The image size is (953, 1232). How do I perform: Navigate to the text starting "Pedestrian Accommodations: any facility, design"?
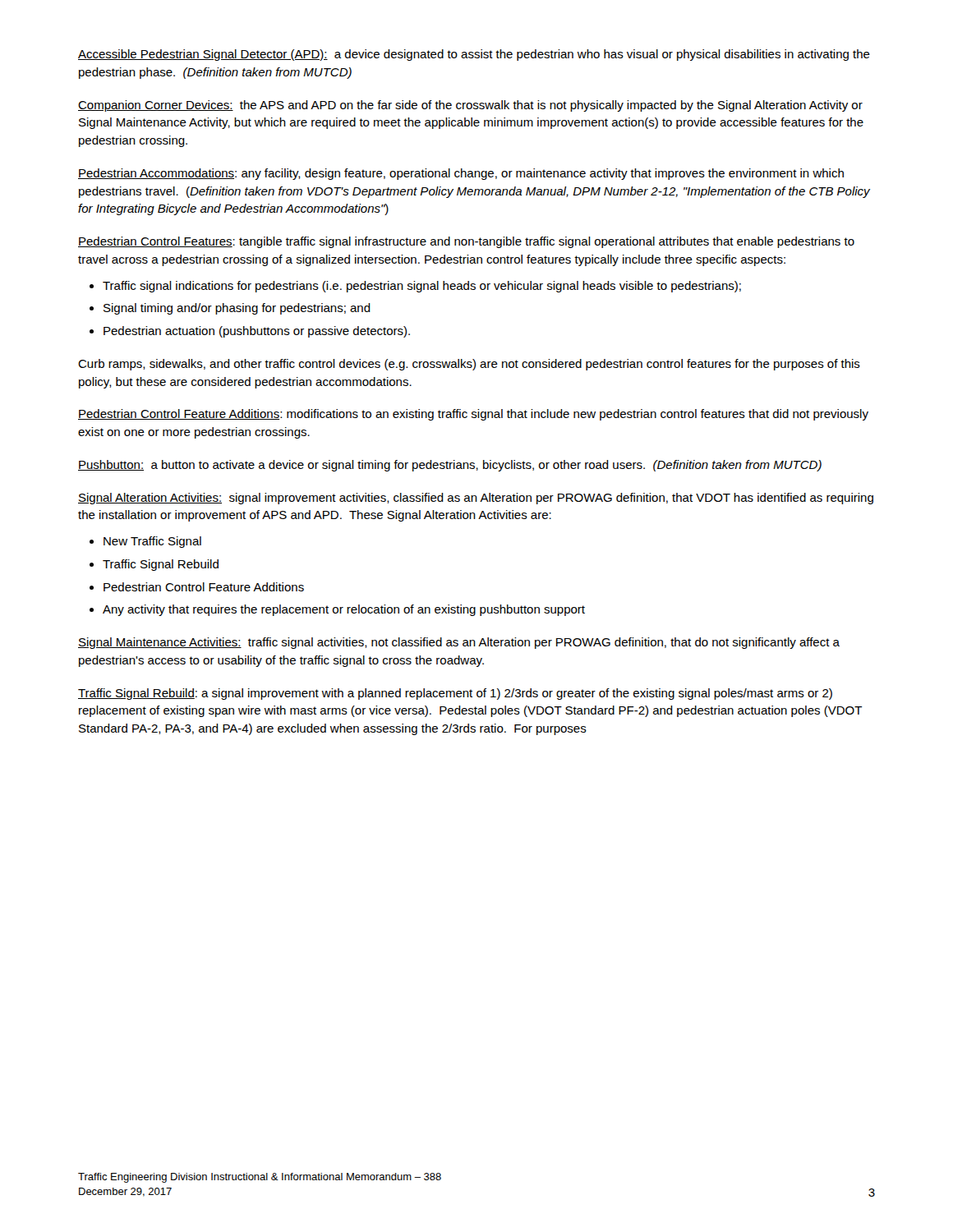coord(474,191)
